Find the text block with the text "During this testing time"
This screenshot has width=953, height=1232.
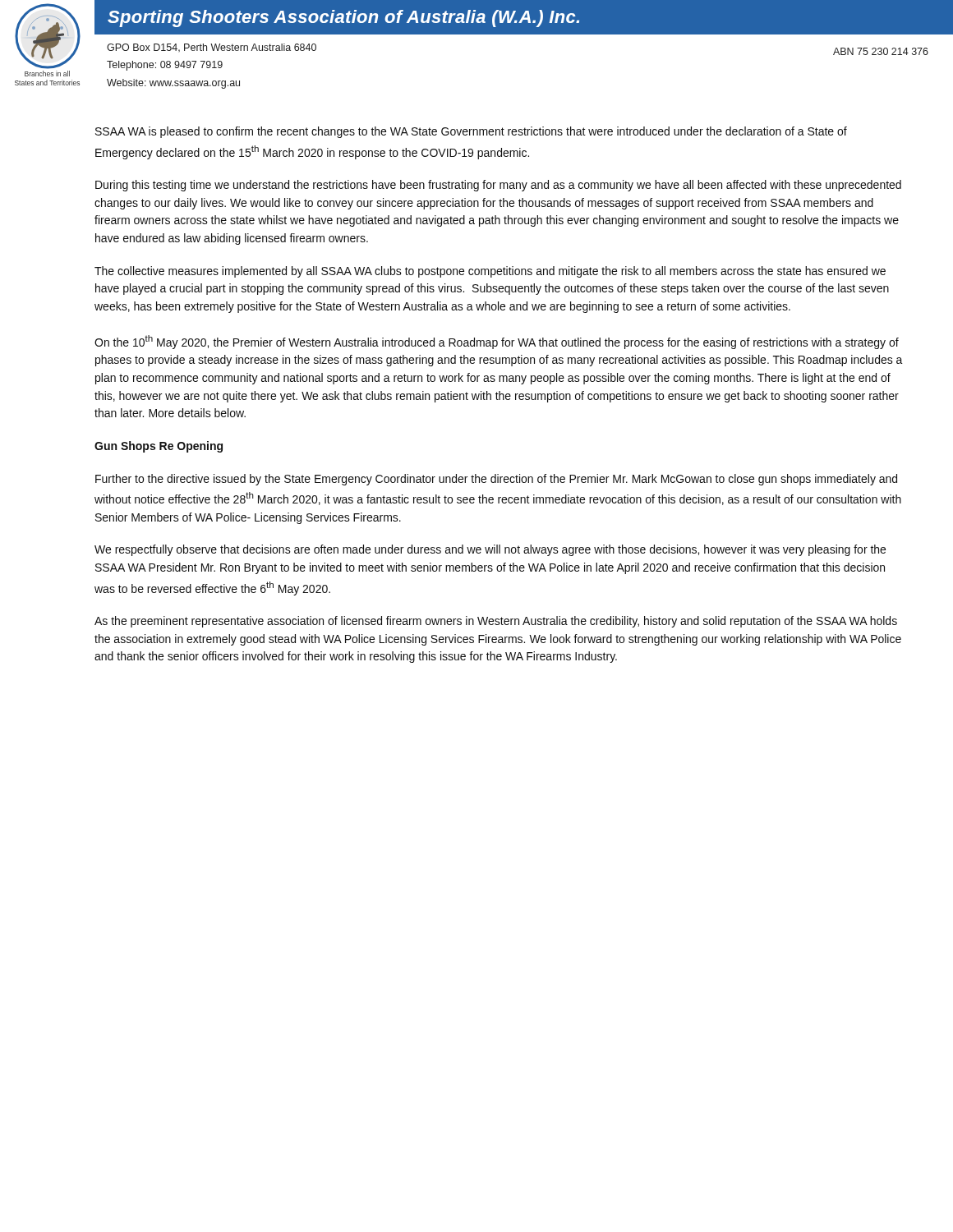[499, 212]
